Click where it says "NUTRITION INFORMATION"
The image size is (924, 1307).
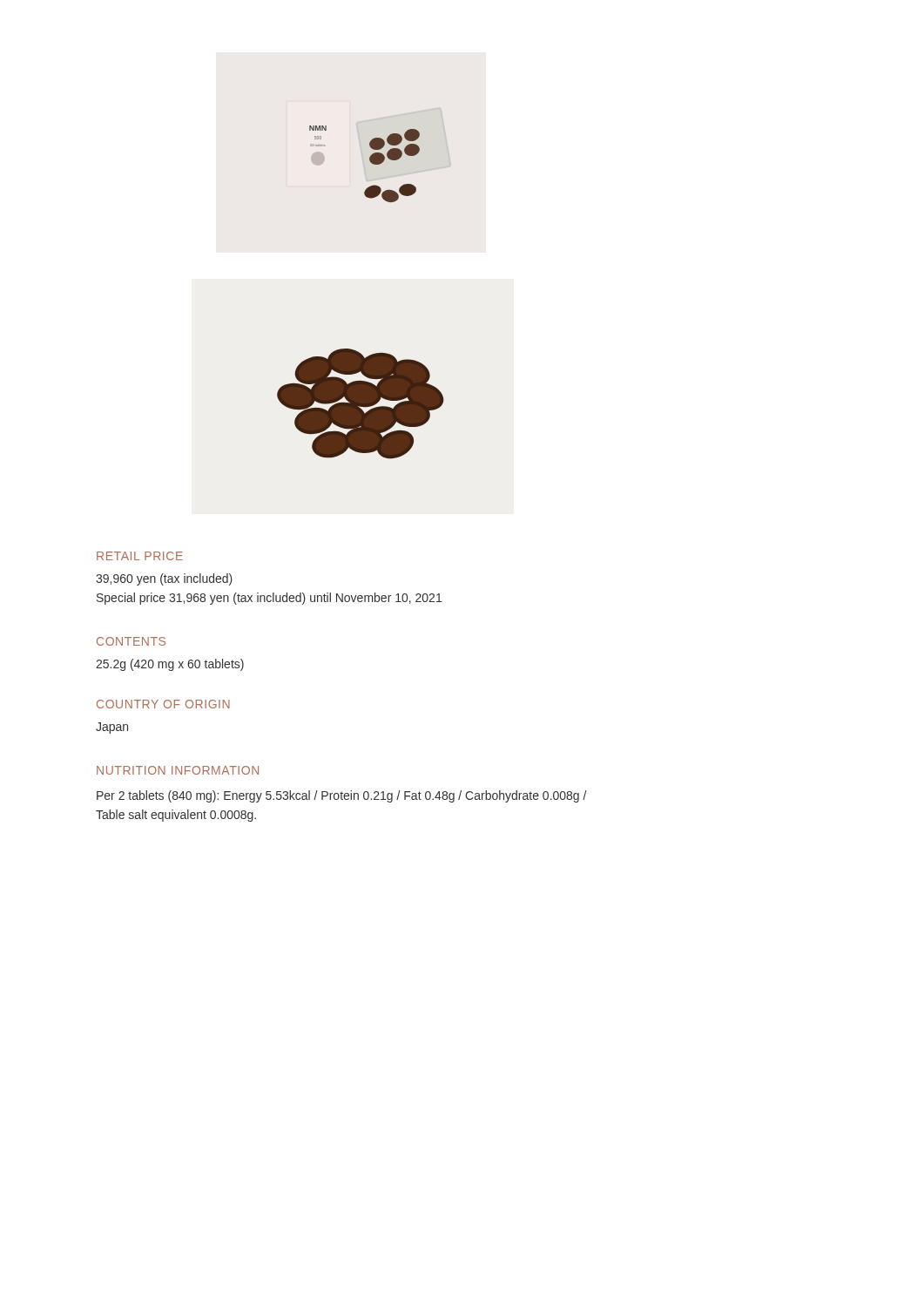click(x=178, y=770)
